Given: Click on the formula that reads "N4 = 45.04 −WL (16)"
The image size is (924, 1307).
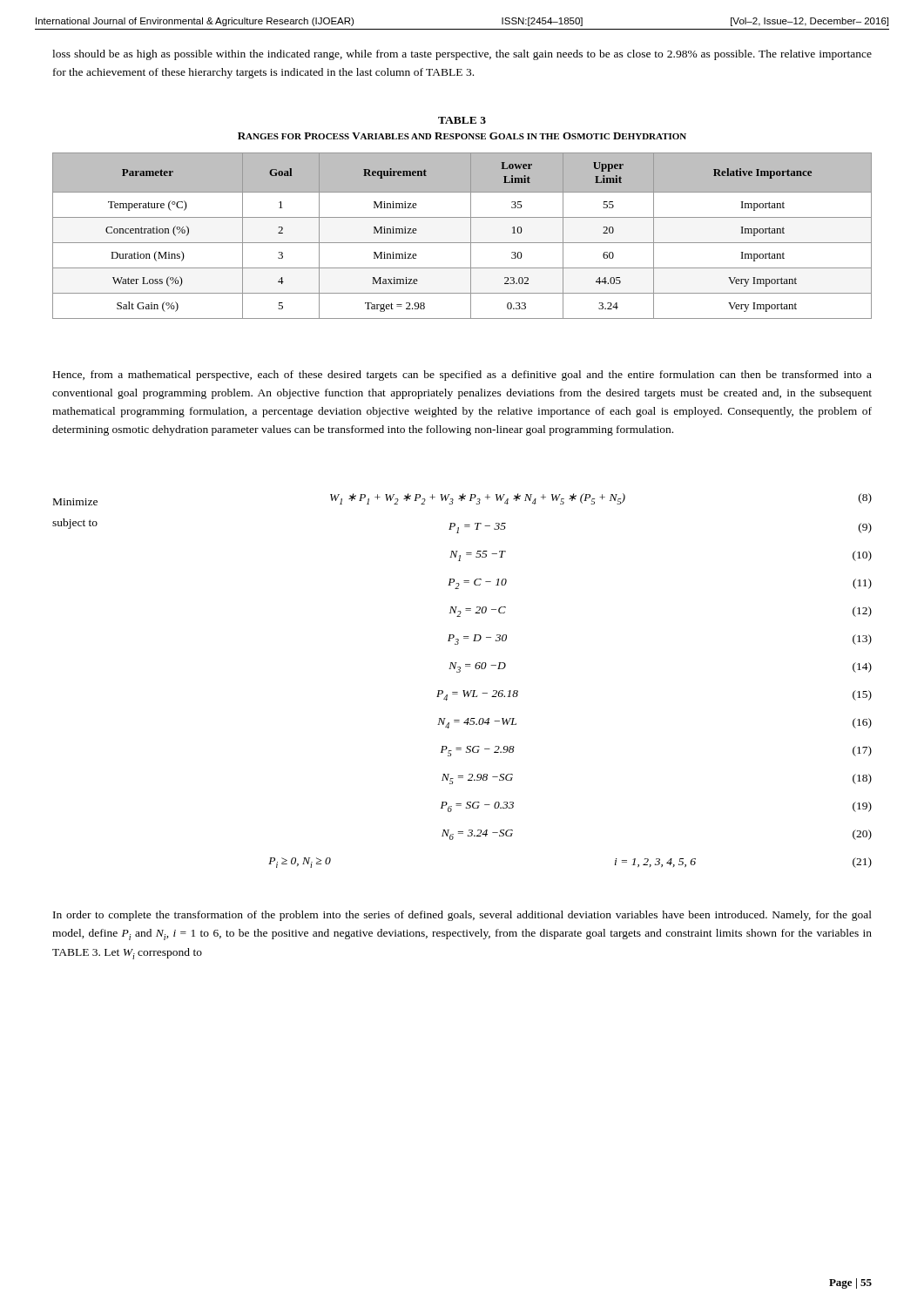Looking at the screenshot, I should [462, 722].
